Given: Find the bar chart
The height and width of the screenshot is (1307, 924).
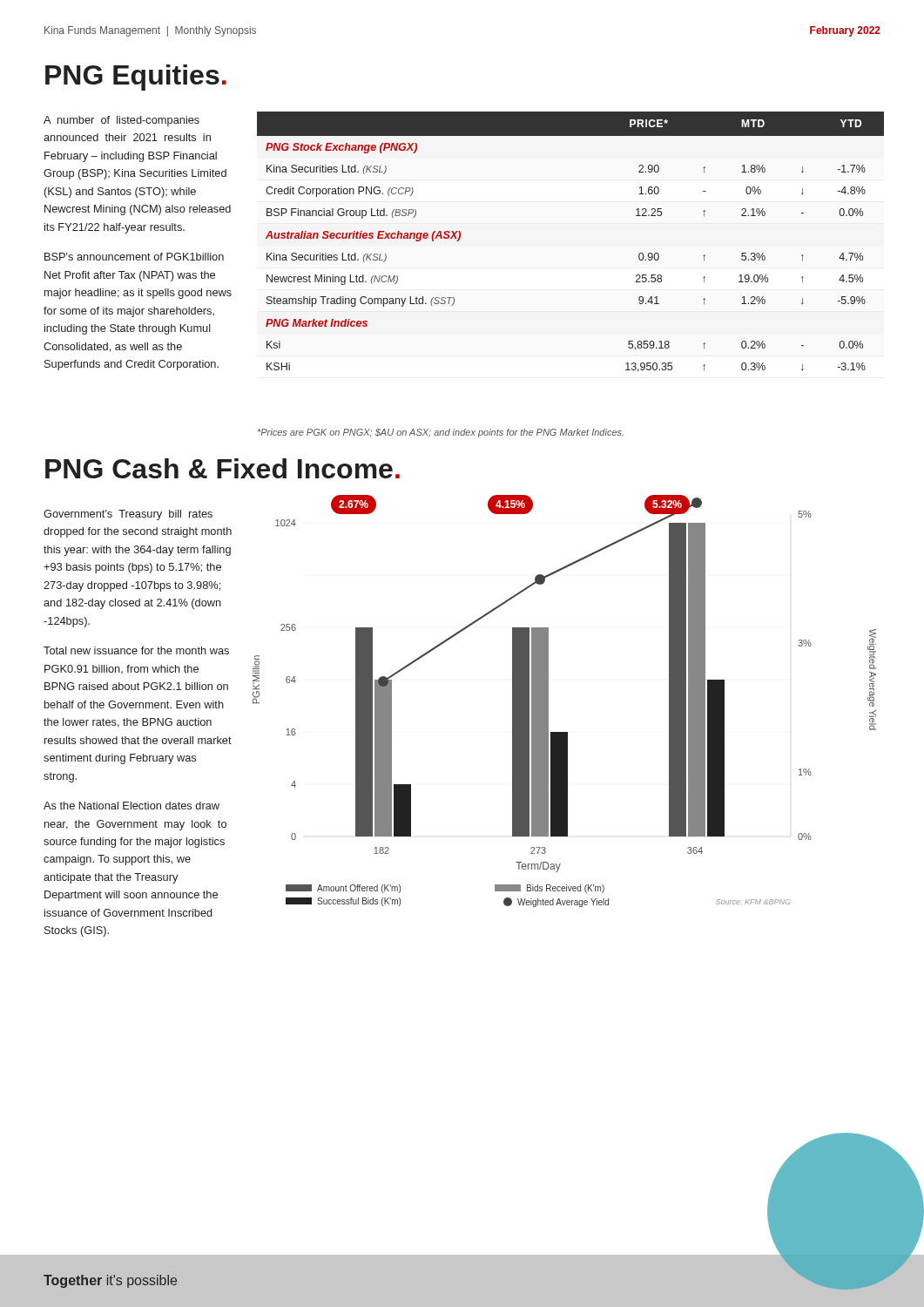Looking at the screenshot, I should [560, 697].
